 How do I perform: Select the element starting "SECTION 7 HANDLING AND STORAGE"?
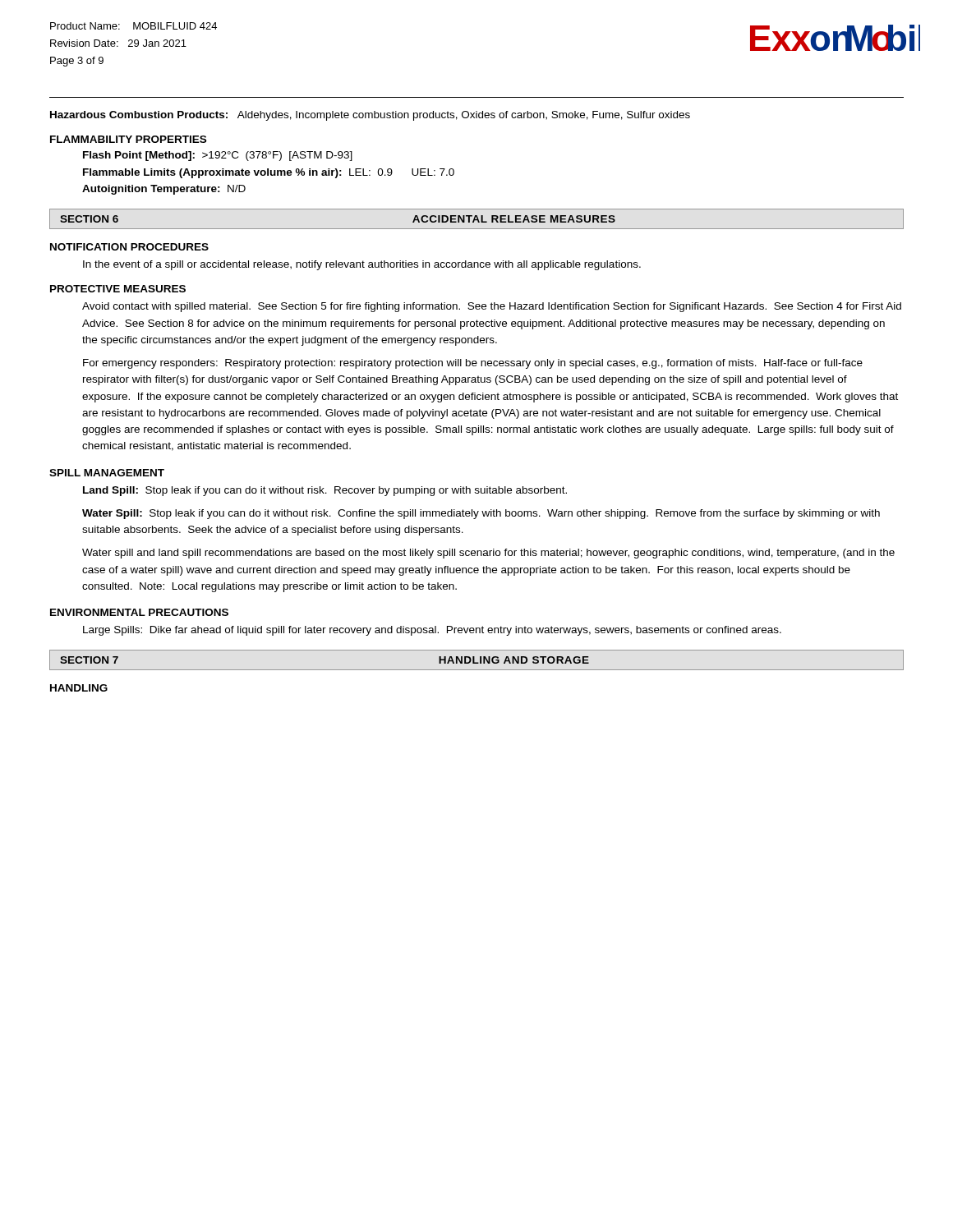point(476,660)
